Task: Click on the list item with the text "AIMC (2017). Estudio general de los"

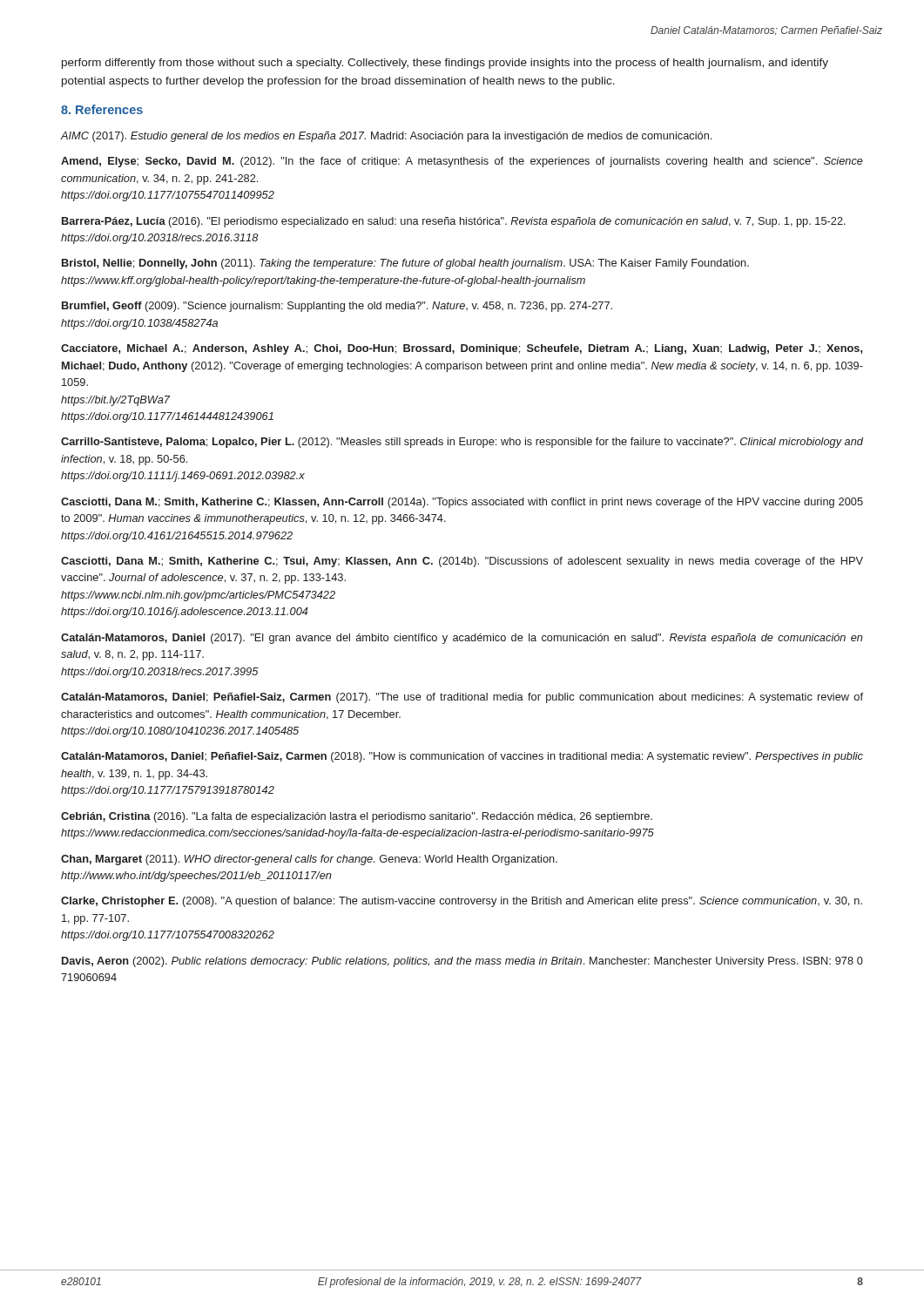Action: click(387, 135)
